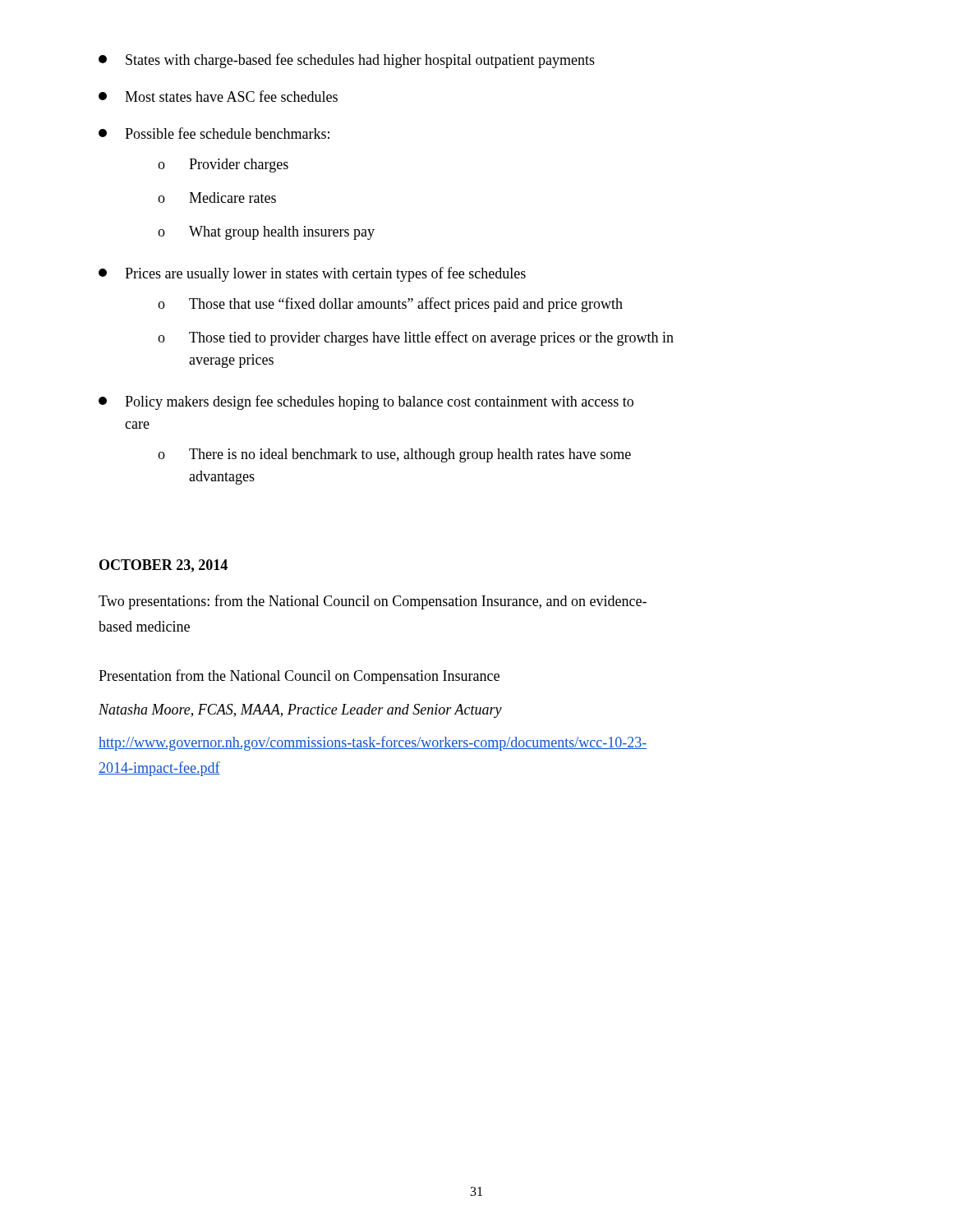Find the list item with the text "o Provider charges"

tap(223, 165)
